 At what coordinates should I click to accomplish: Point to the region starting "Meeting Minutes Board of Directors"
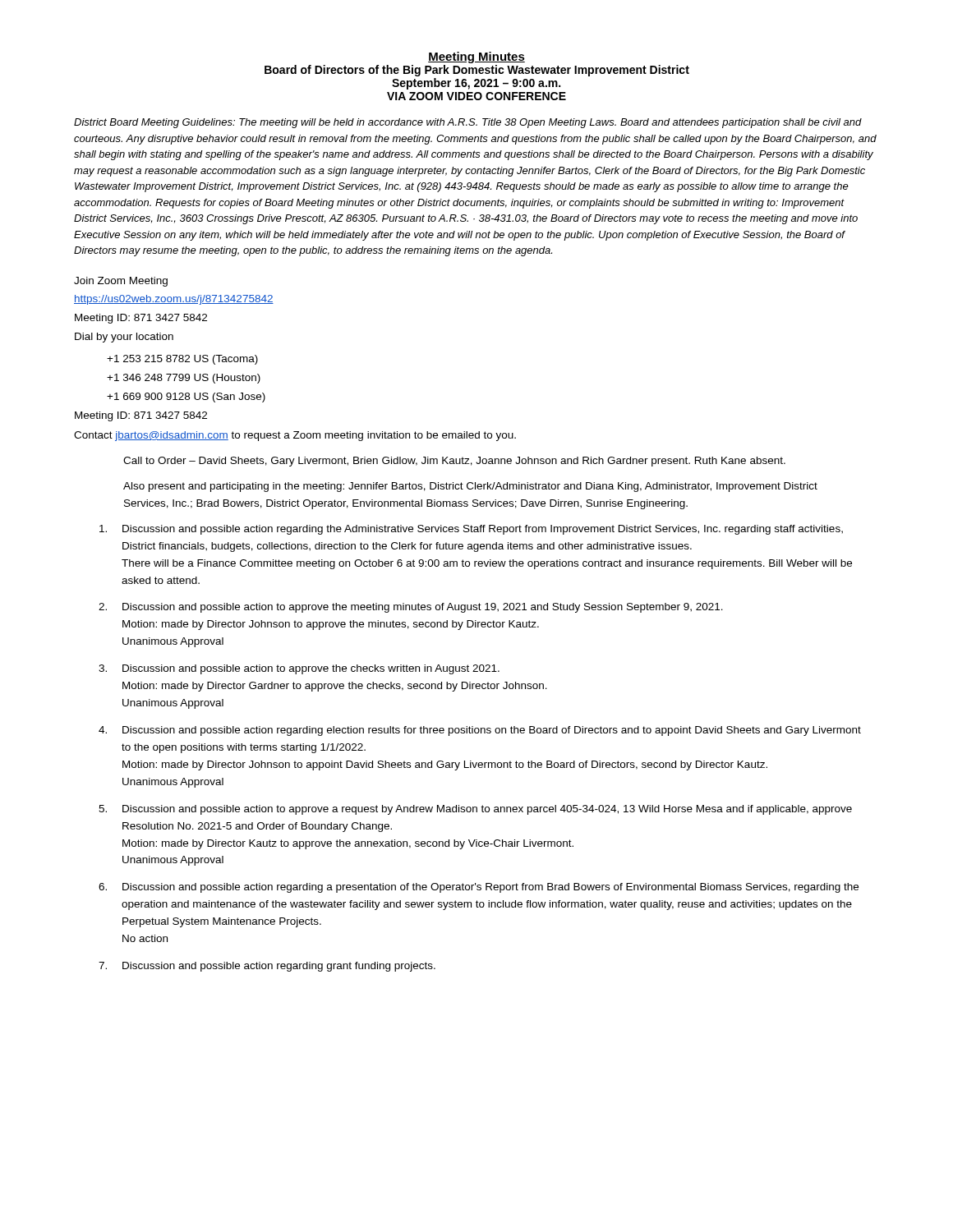click(x=476, y=76)
